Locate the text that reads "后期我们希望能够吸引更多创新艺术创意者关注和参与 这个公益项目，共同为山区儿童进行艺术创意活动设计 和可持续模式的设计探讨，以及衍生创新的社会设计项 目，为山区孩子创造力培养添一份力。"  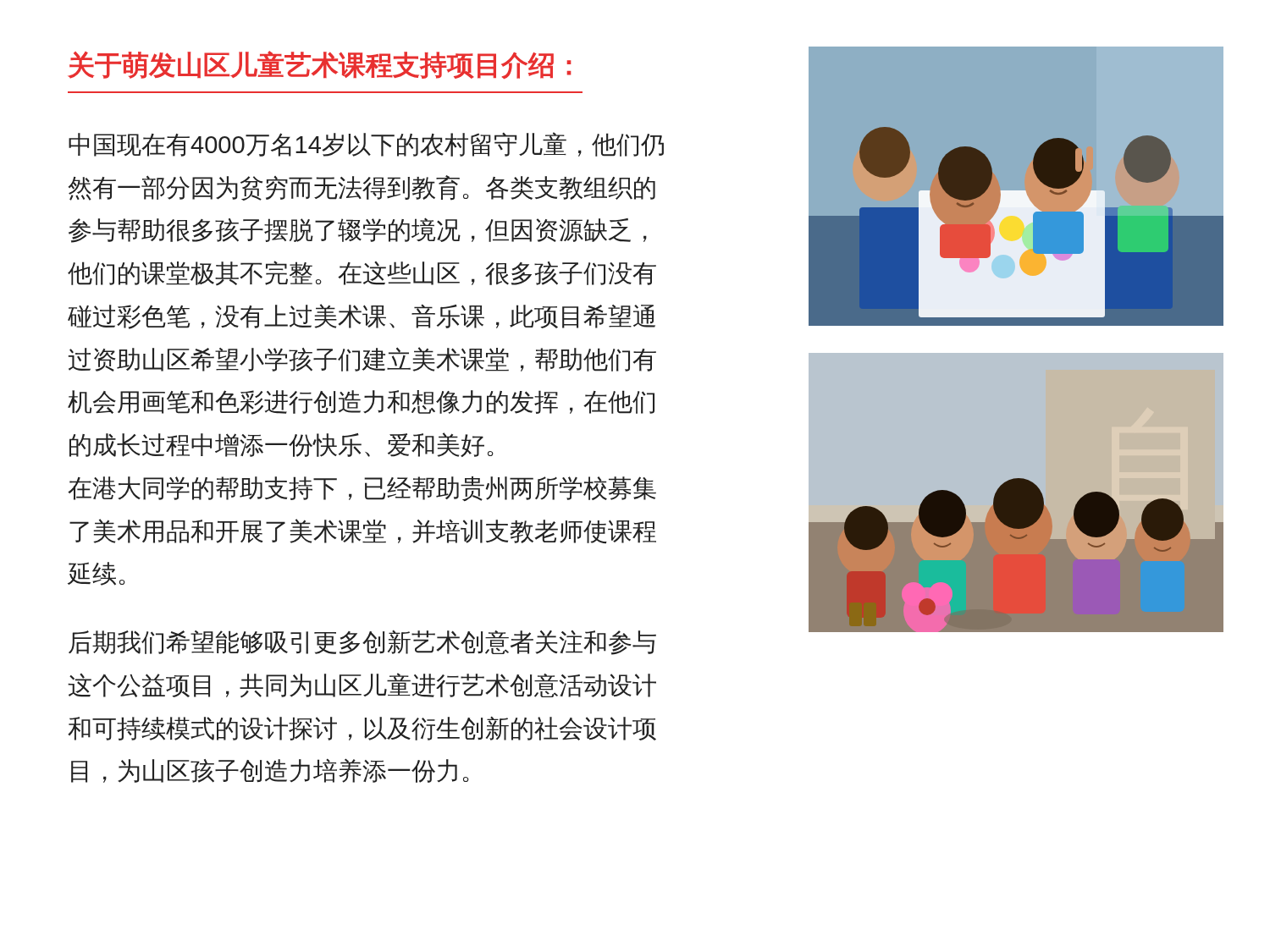tap(419, 707)
